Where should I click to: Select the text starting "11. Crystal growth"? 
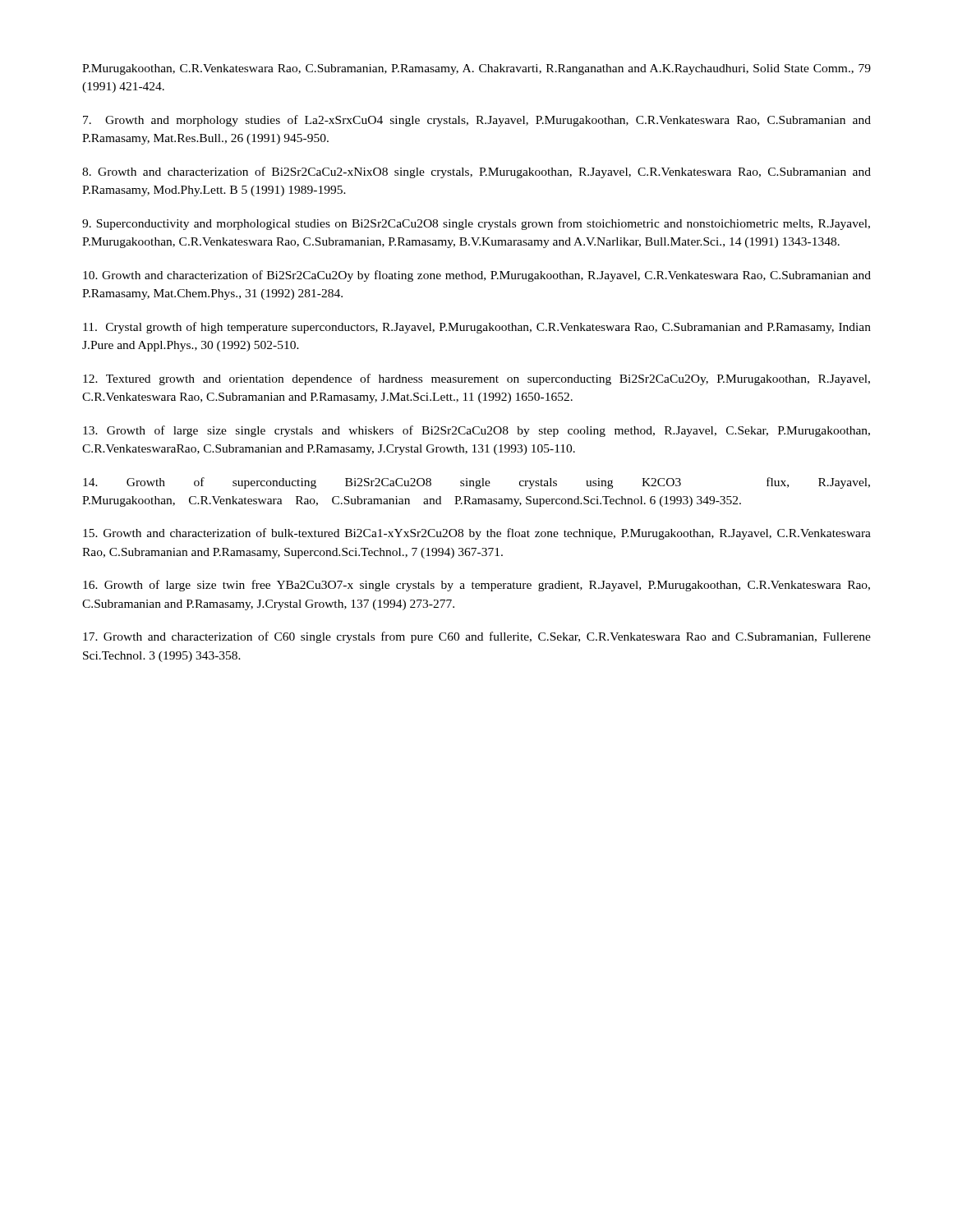[x=476, y=335]
